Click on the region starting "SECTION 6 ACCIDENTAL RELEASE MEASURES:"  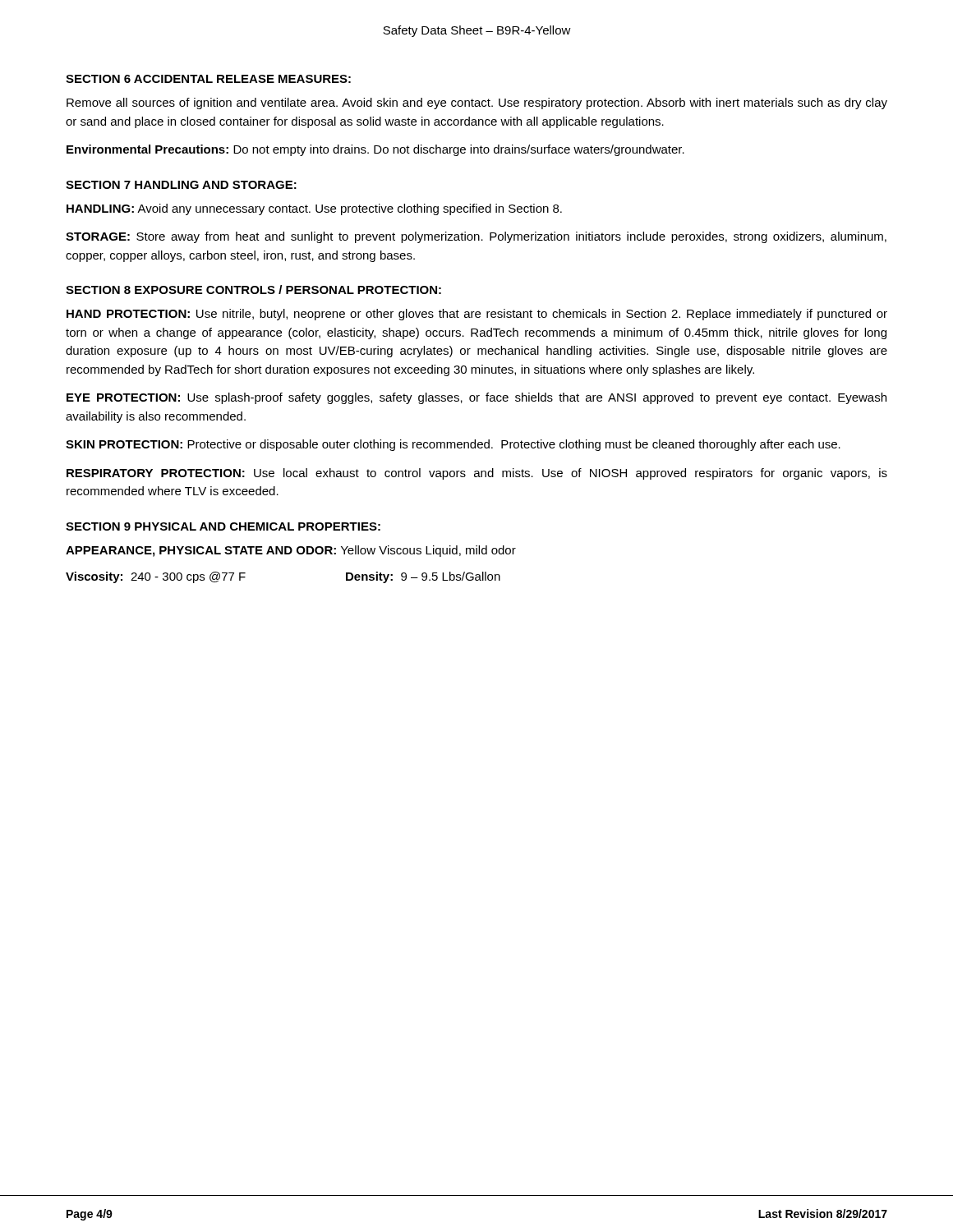tap(209, 78)
